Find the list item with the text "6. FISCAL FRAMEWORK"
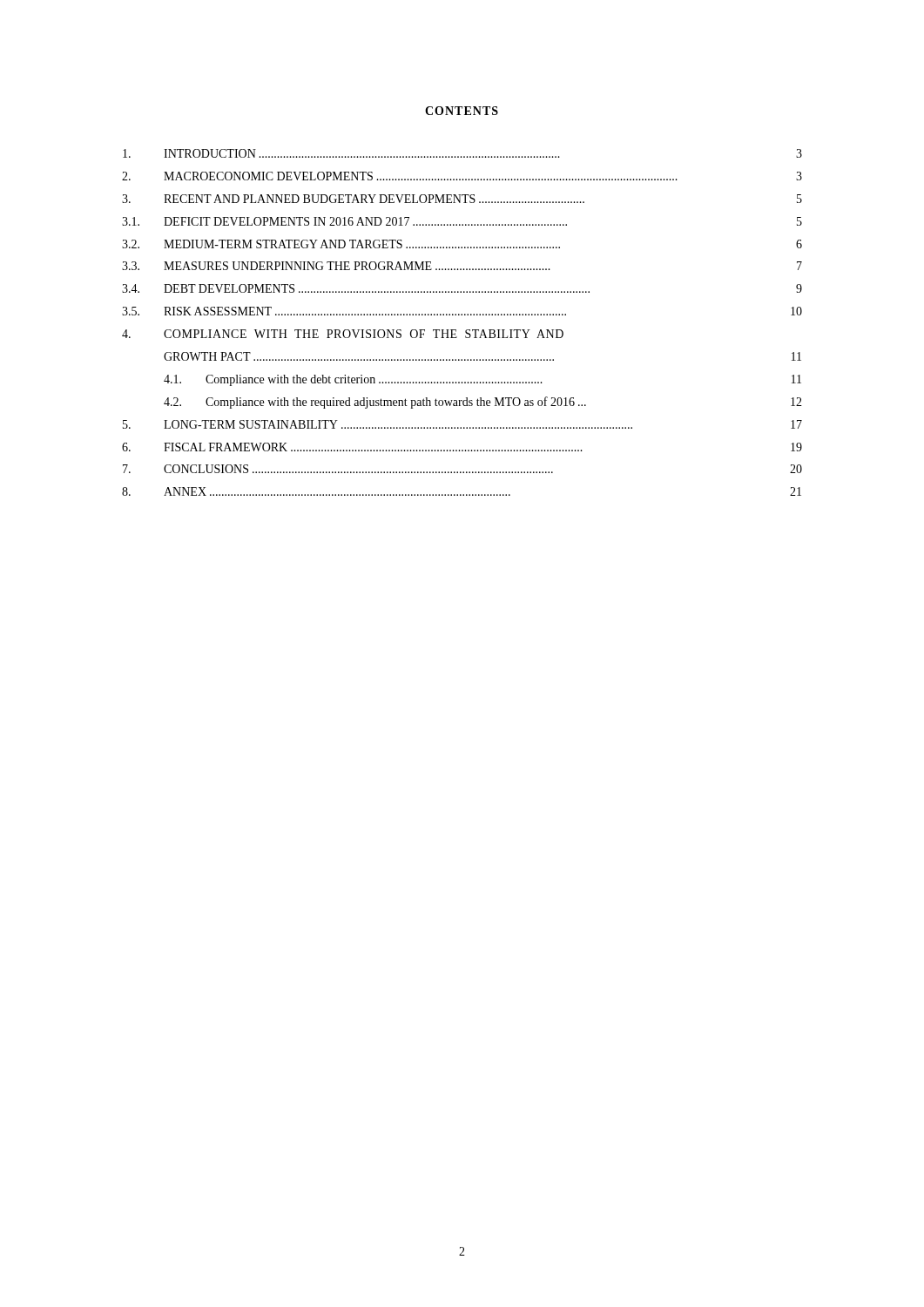This screenshot has height=1307, width=924. click(x=462, y=447)
